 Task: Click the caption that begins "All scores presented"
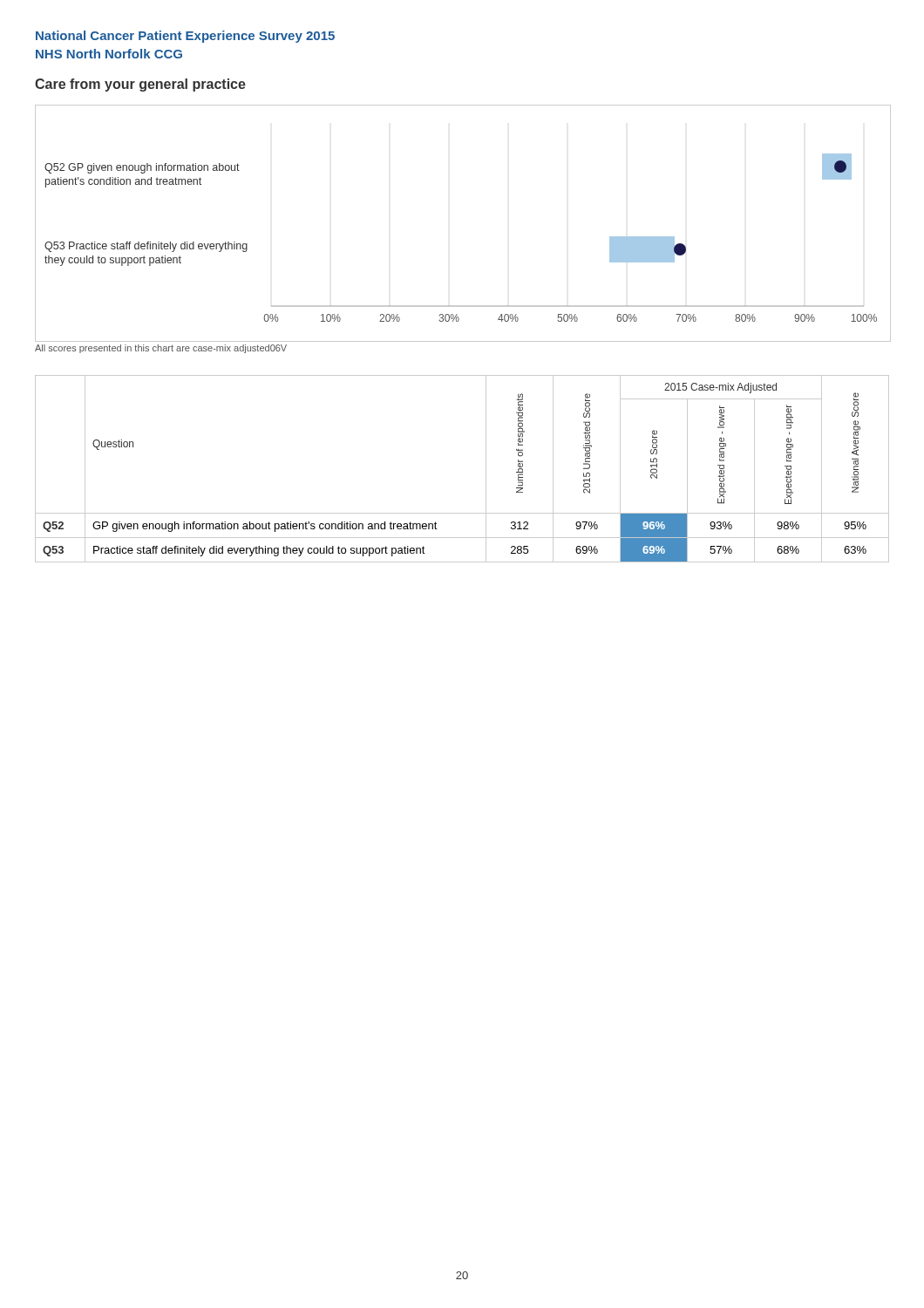pyautogui.click(x=161, y=348)
